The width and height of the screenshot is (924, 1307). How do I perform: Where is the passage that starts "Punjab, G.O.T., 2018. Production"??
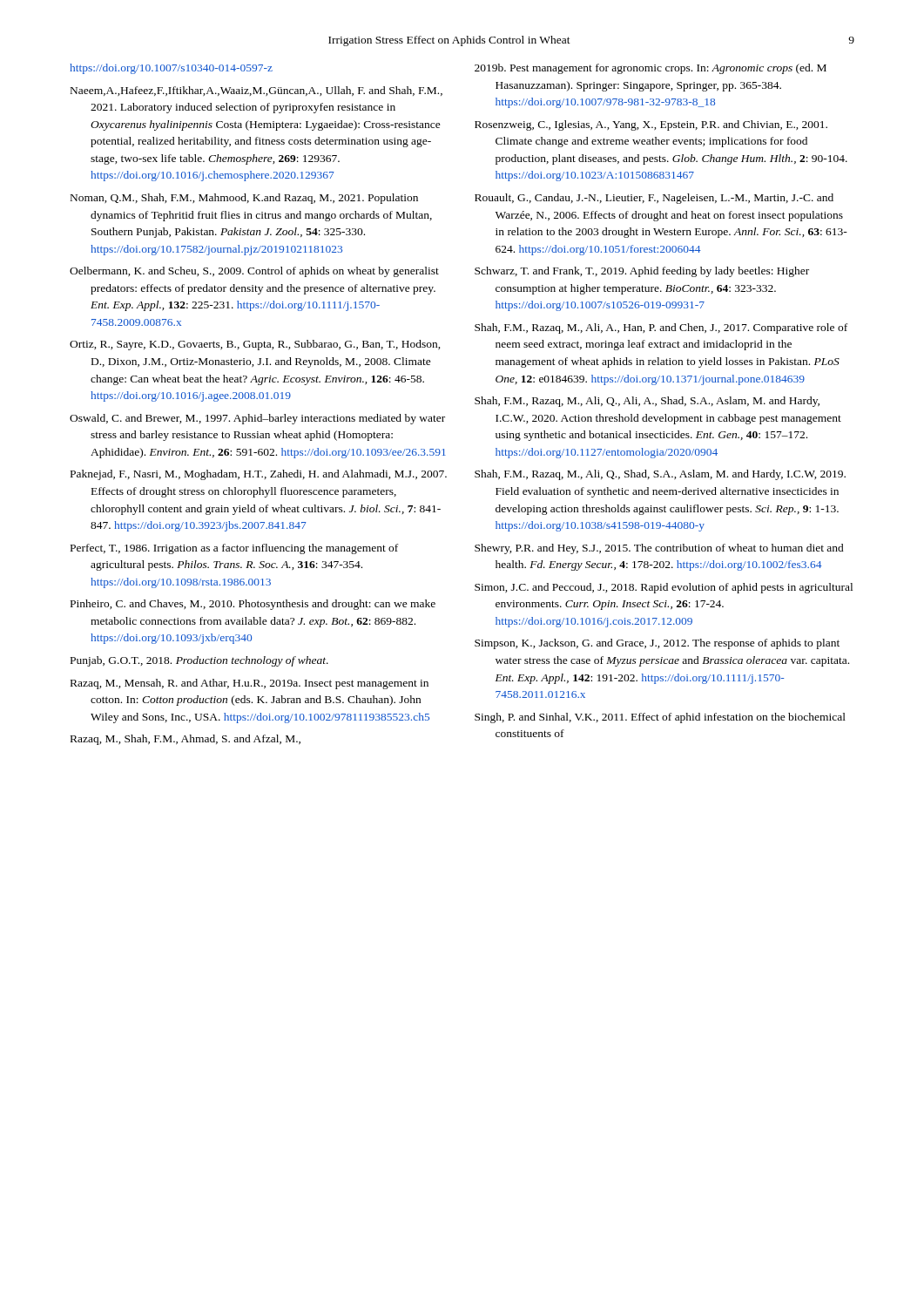click(199, 660)
